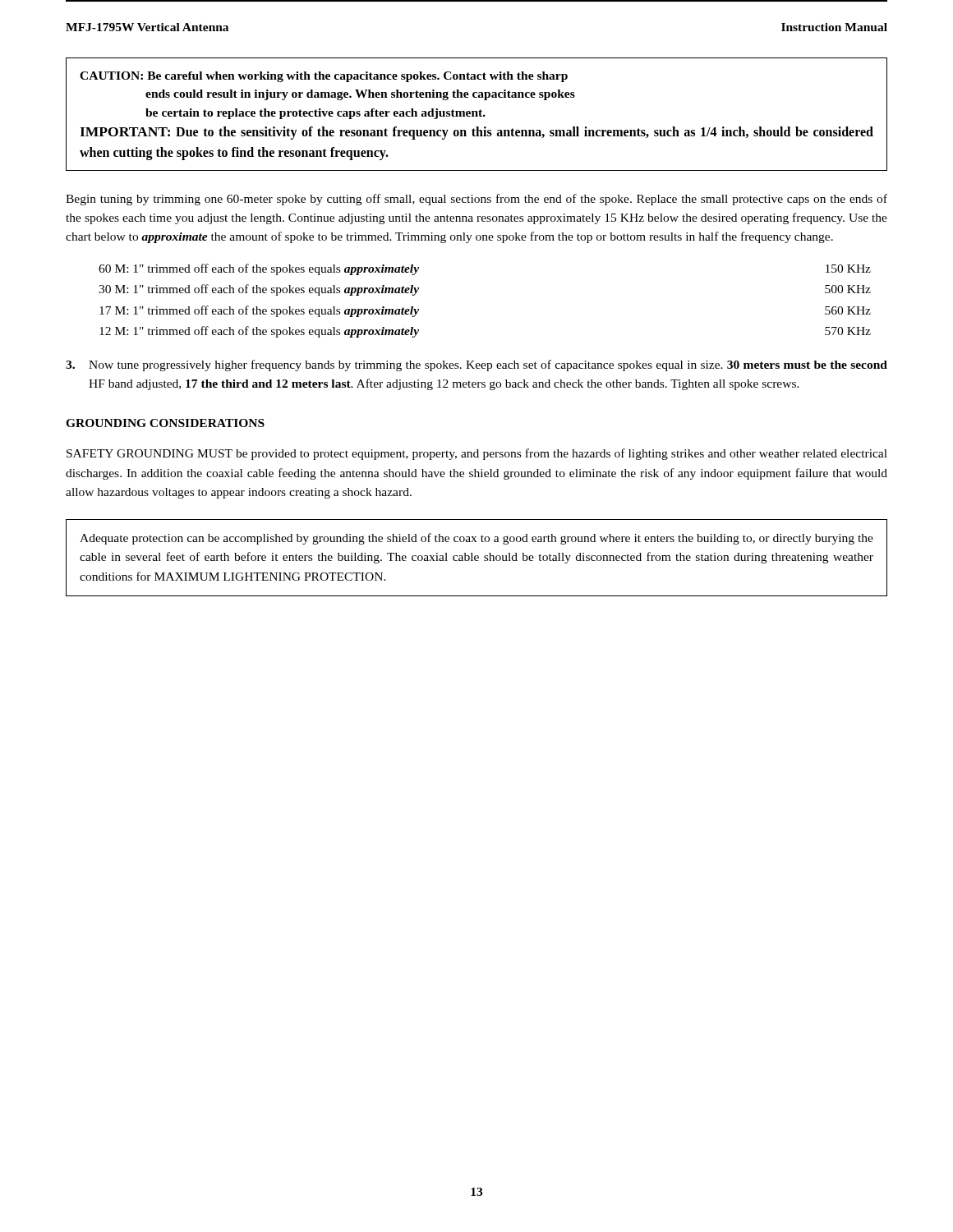Where does it say "GROUNDING CONSIDERATIONS"?
This screenshot has height=1232, width=953.
pyautogui.click(x=165, y=423)
